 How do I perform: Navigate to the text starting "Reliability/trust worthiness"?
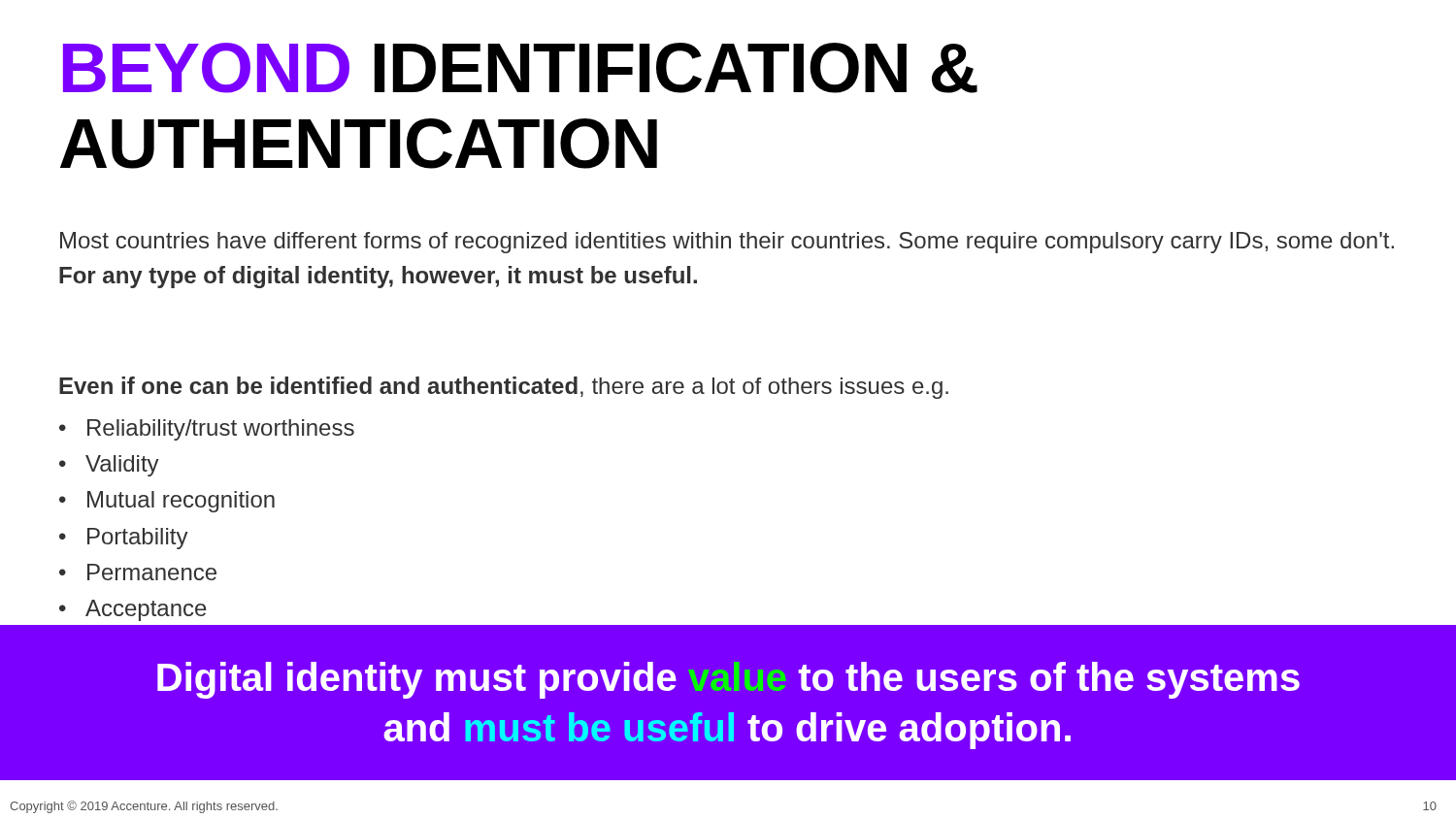tap(220, 427)
